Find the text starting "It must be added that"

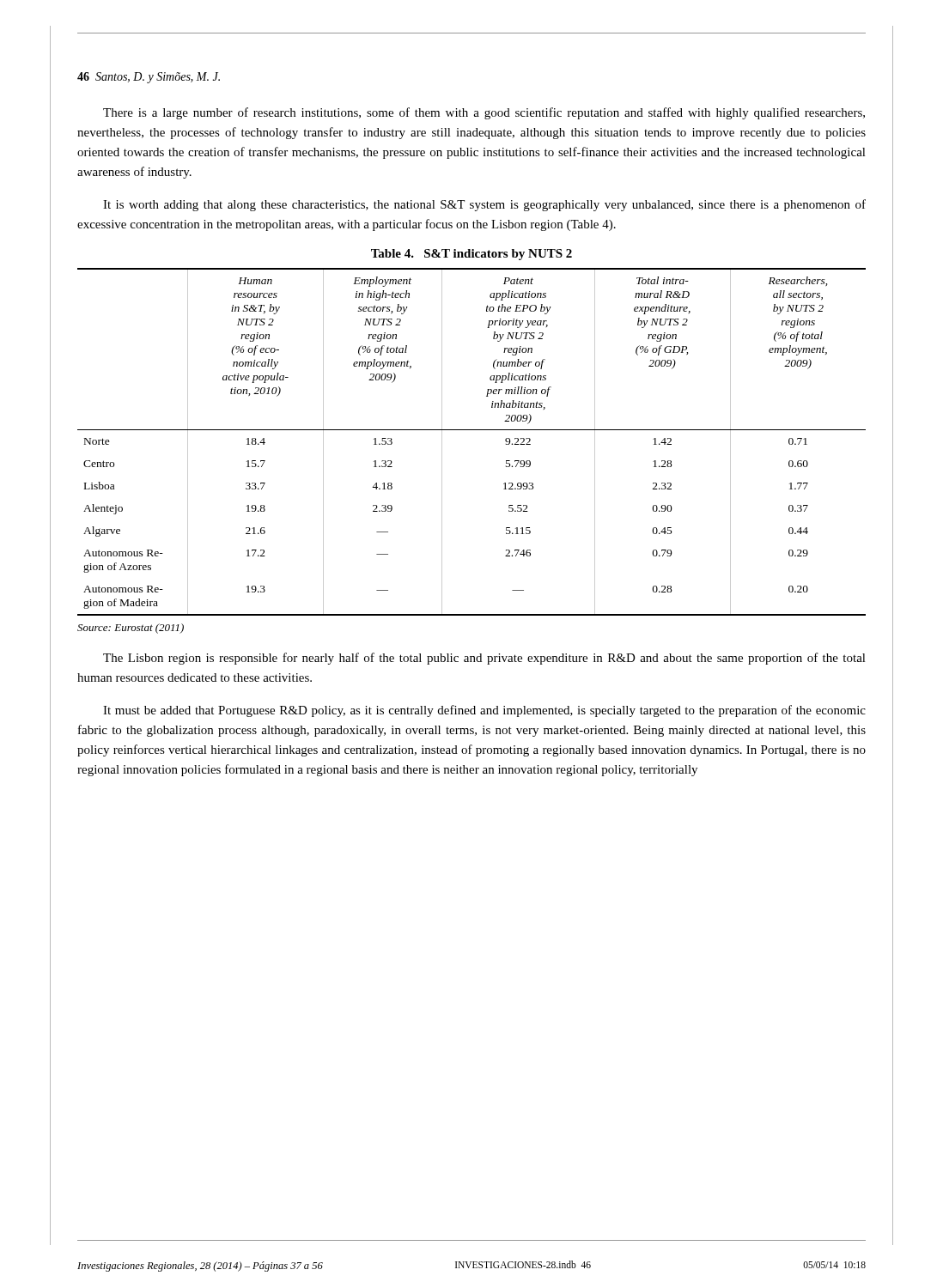pos(472,740)
